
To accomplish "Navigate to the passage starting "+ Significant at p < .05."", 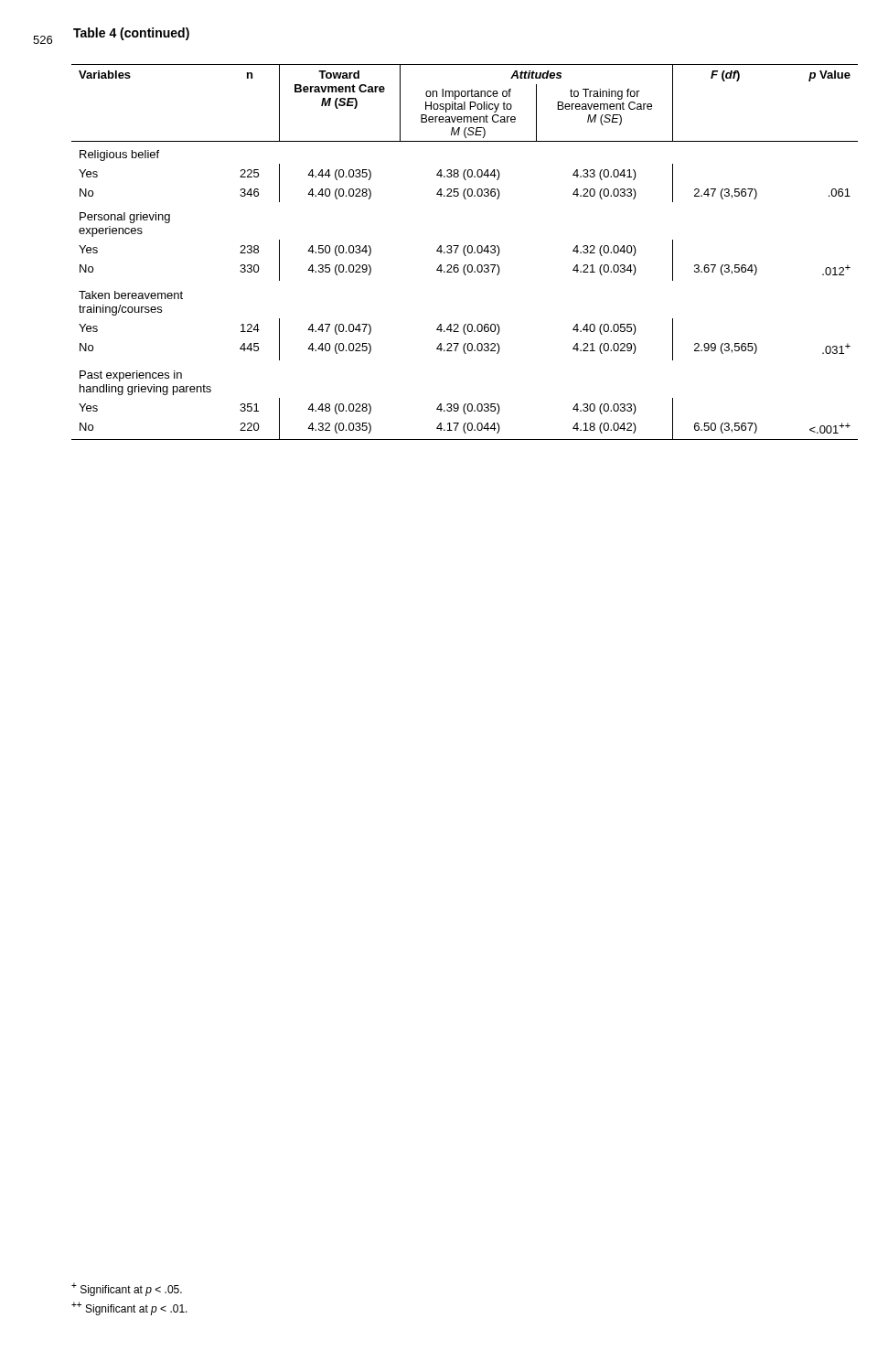I will pos(130,1298).
